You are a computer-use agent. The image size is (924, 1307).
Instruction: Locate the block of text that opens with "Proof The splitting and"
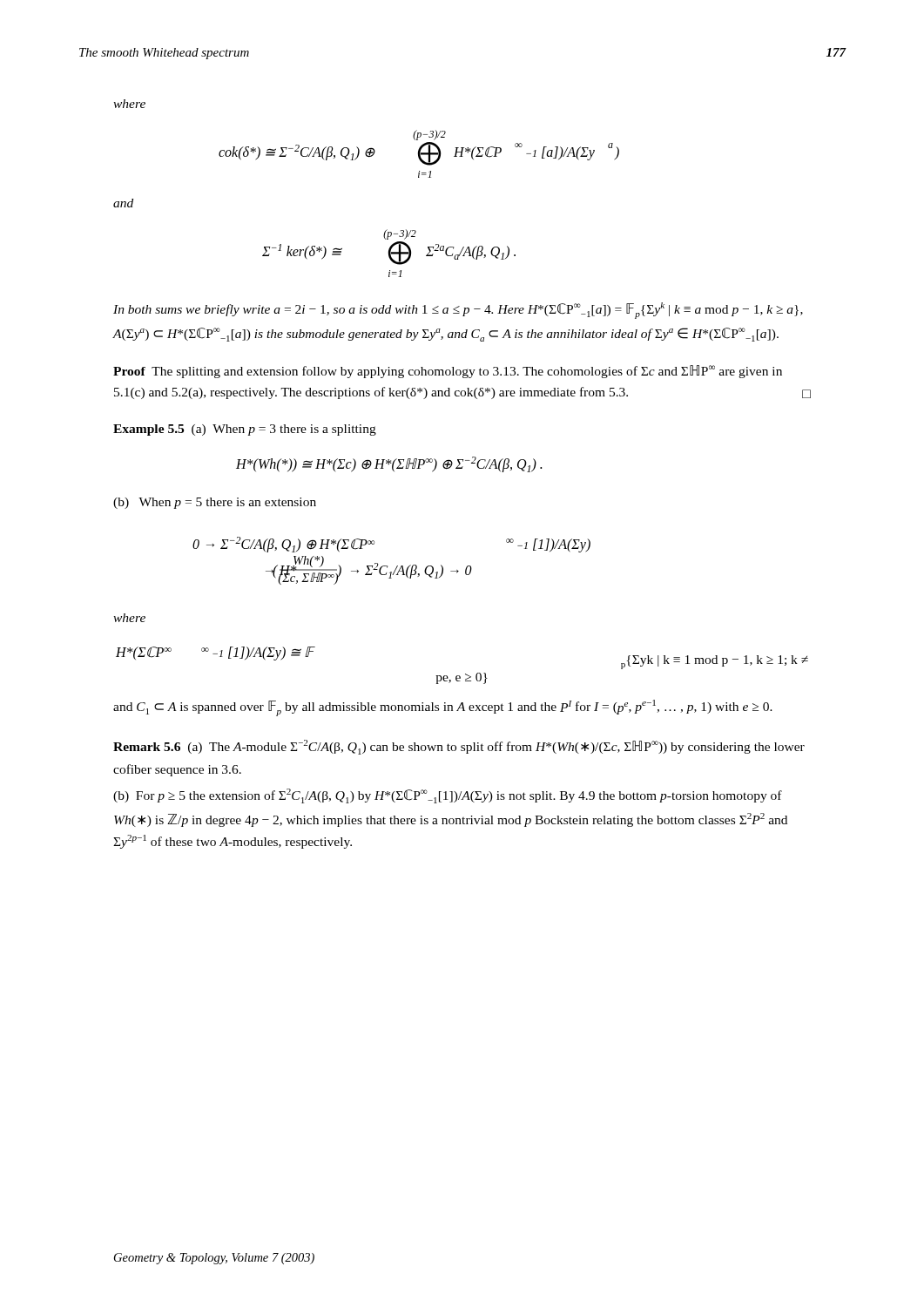pyautogui.click(x=462, y=382)
